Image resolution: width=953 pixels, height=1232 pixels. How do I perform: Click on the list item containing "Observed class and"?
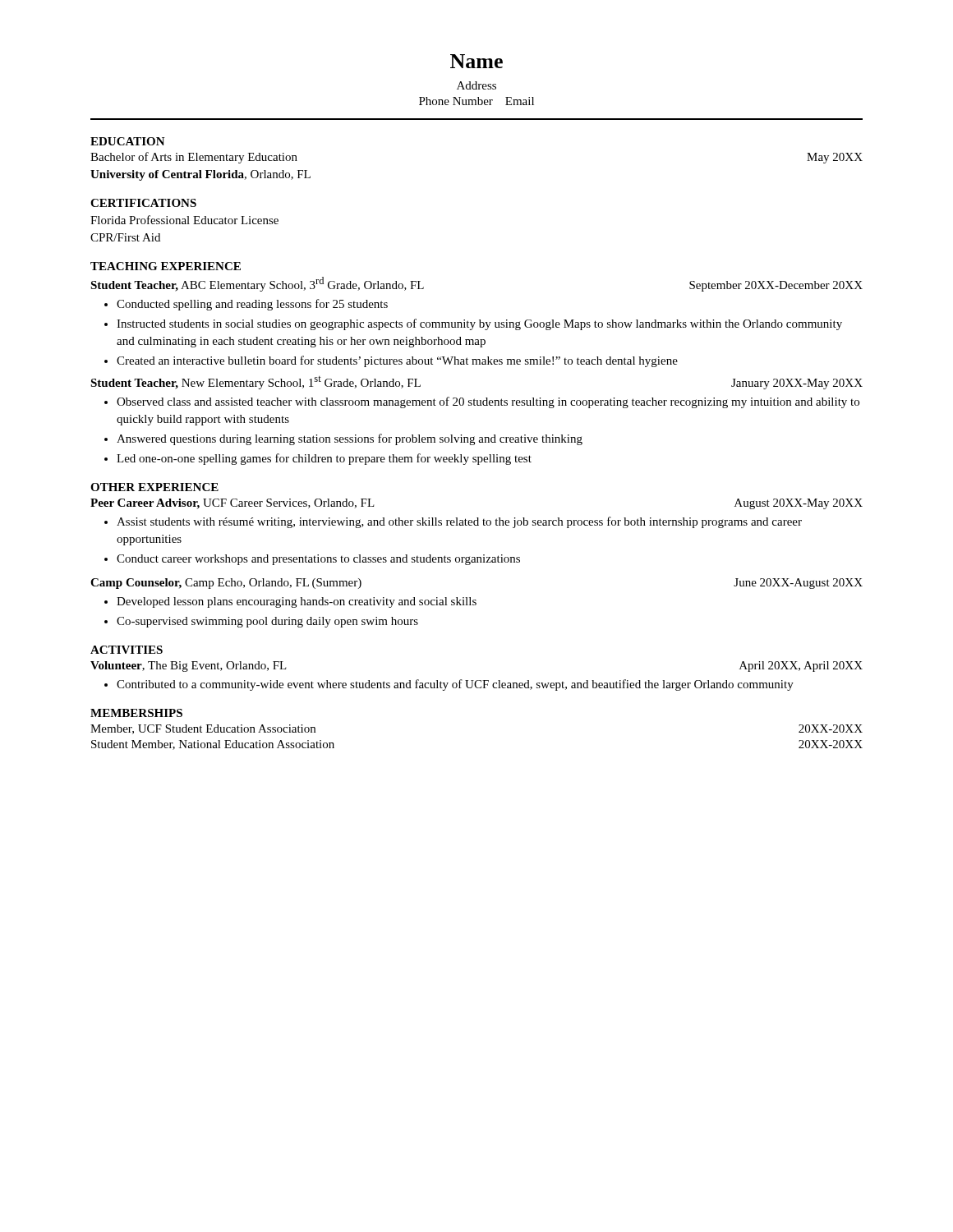pyautogui.click(x=488, y=410)
